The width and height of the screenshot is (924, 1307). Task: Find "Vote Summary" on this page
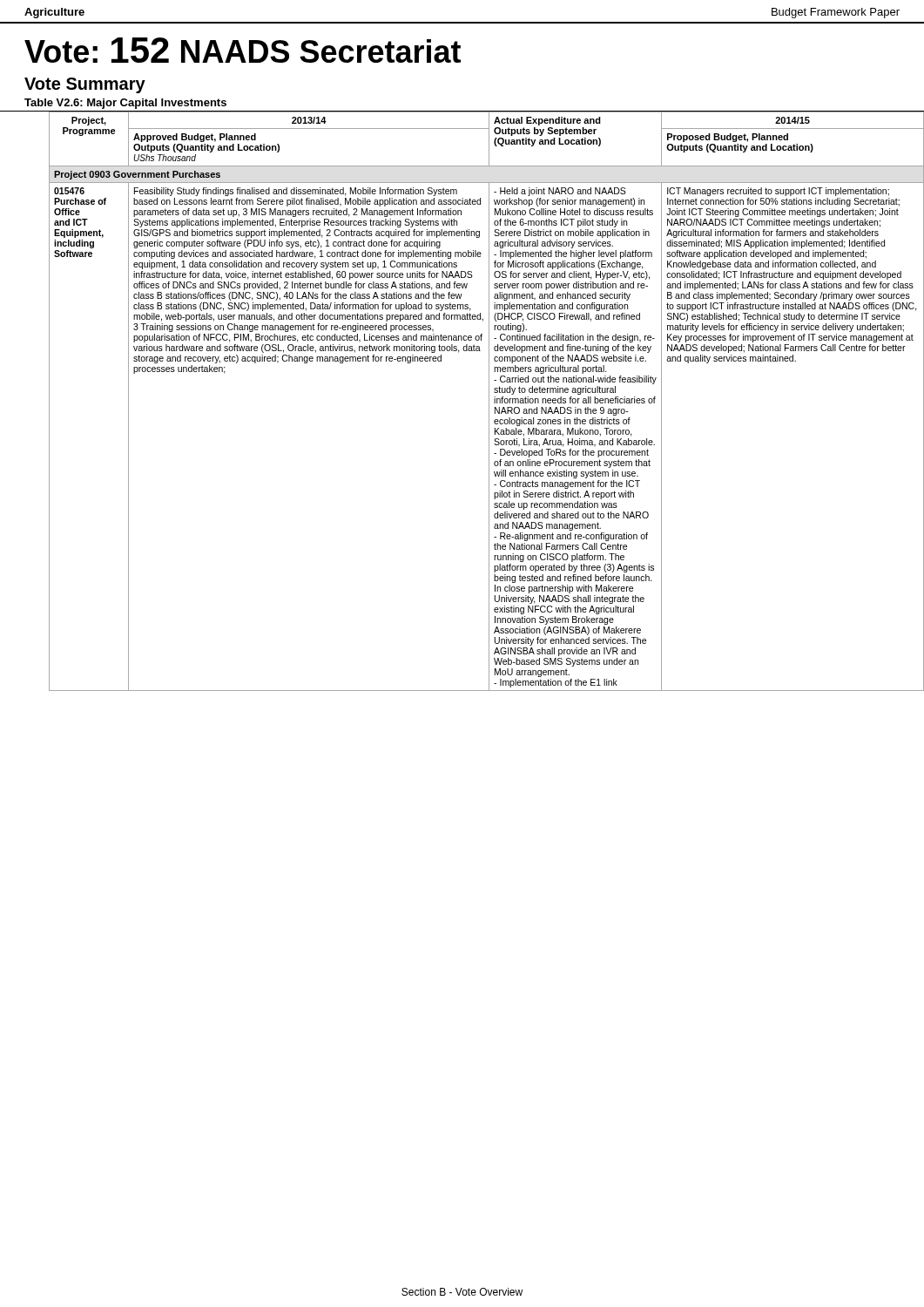tap(85, 85)
